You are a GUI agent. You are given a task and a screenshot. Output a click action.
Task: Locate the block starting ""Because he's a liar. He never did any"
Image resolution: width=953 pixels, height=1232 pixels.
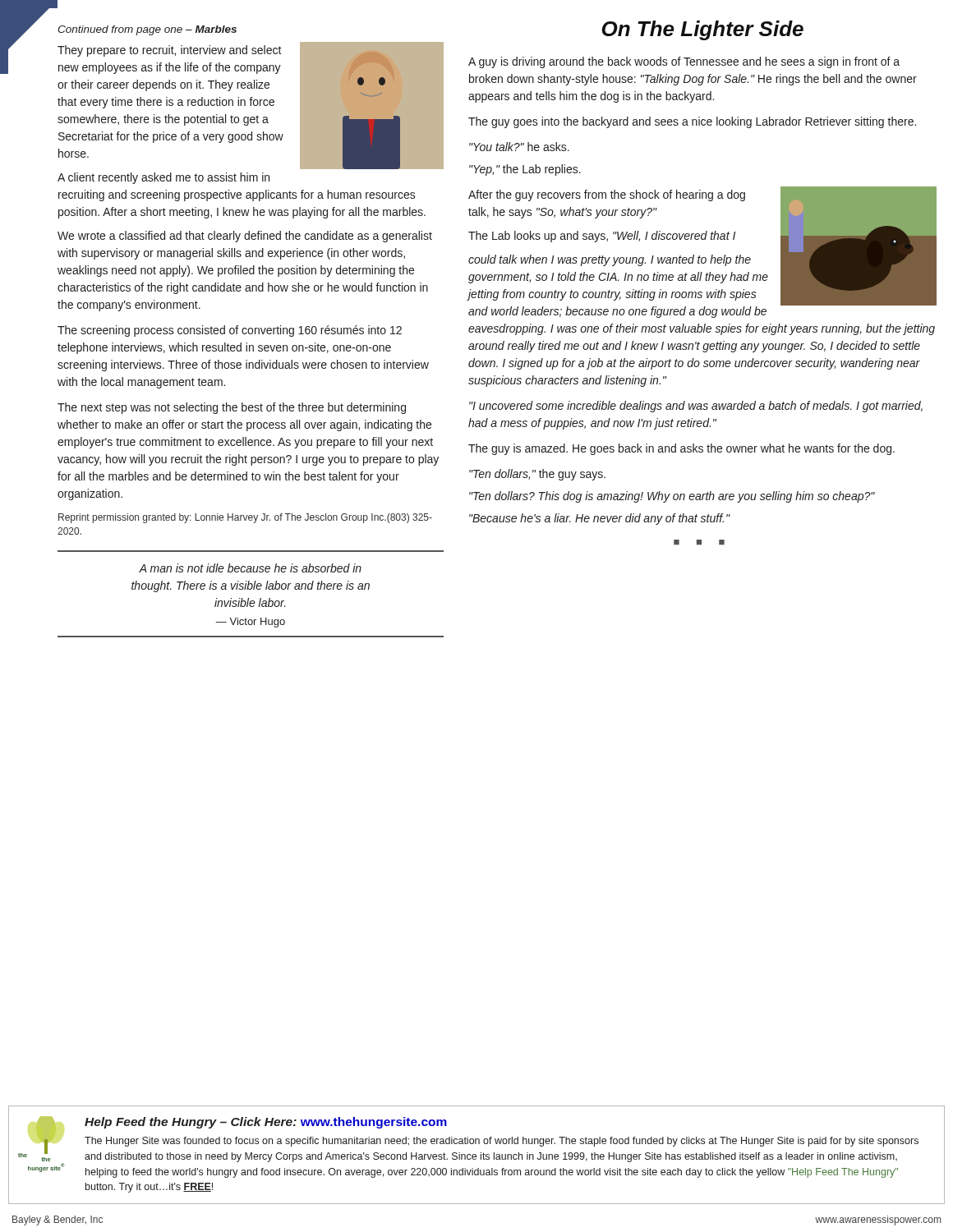(702, 519)
